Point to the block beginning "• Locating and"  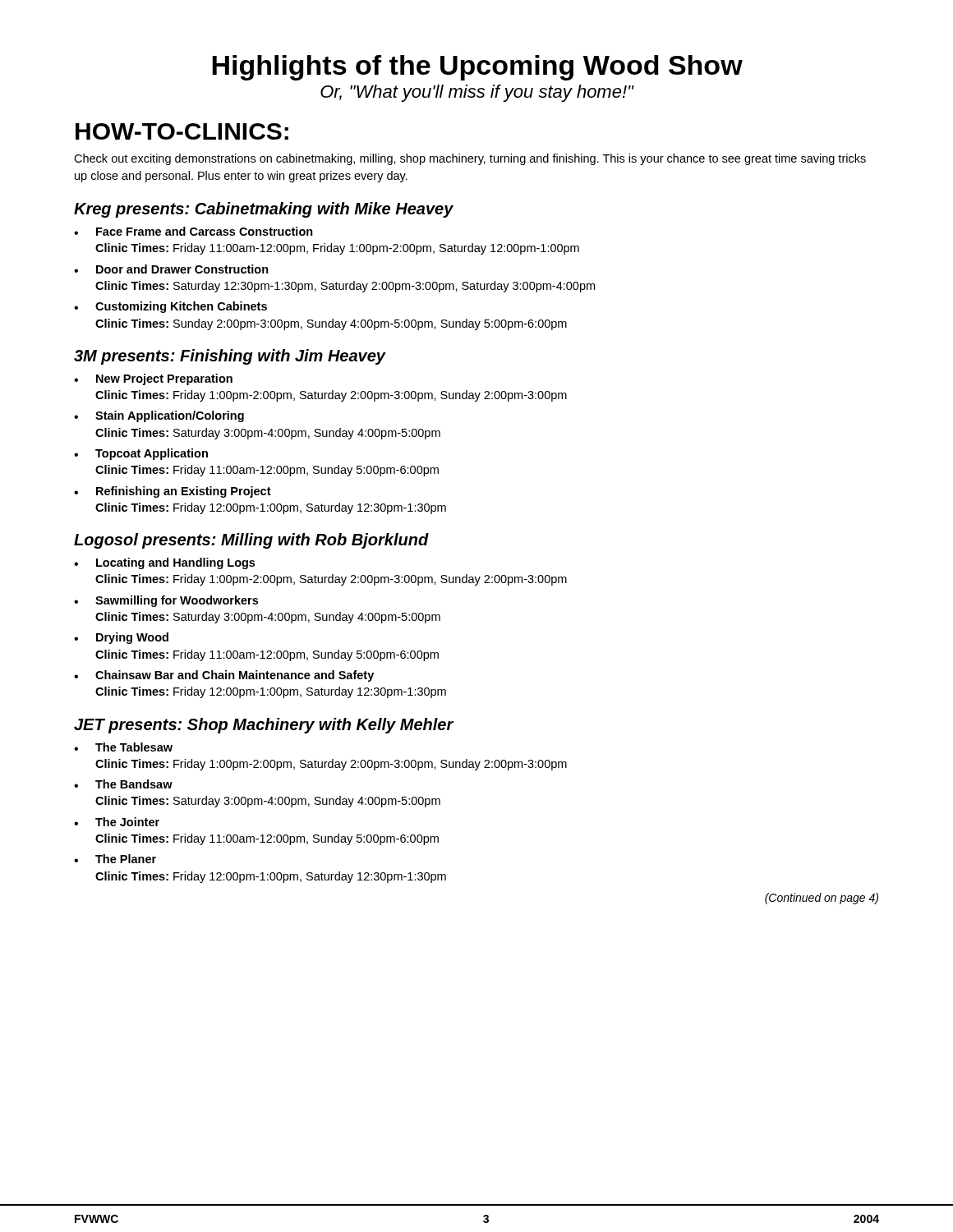tap(476, 571)
